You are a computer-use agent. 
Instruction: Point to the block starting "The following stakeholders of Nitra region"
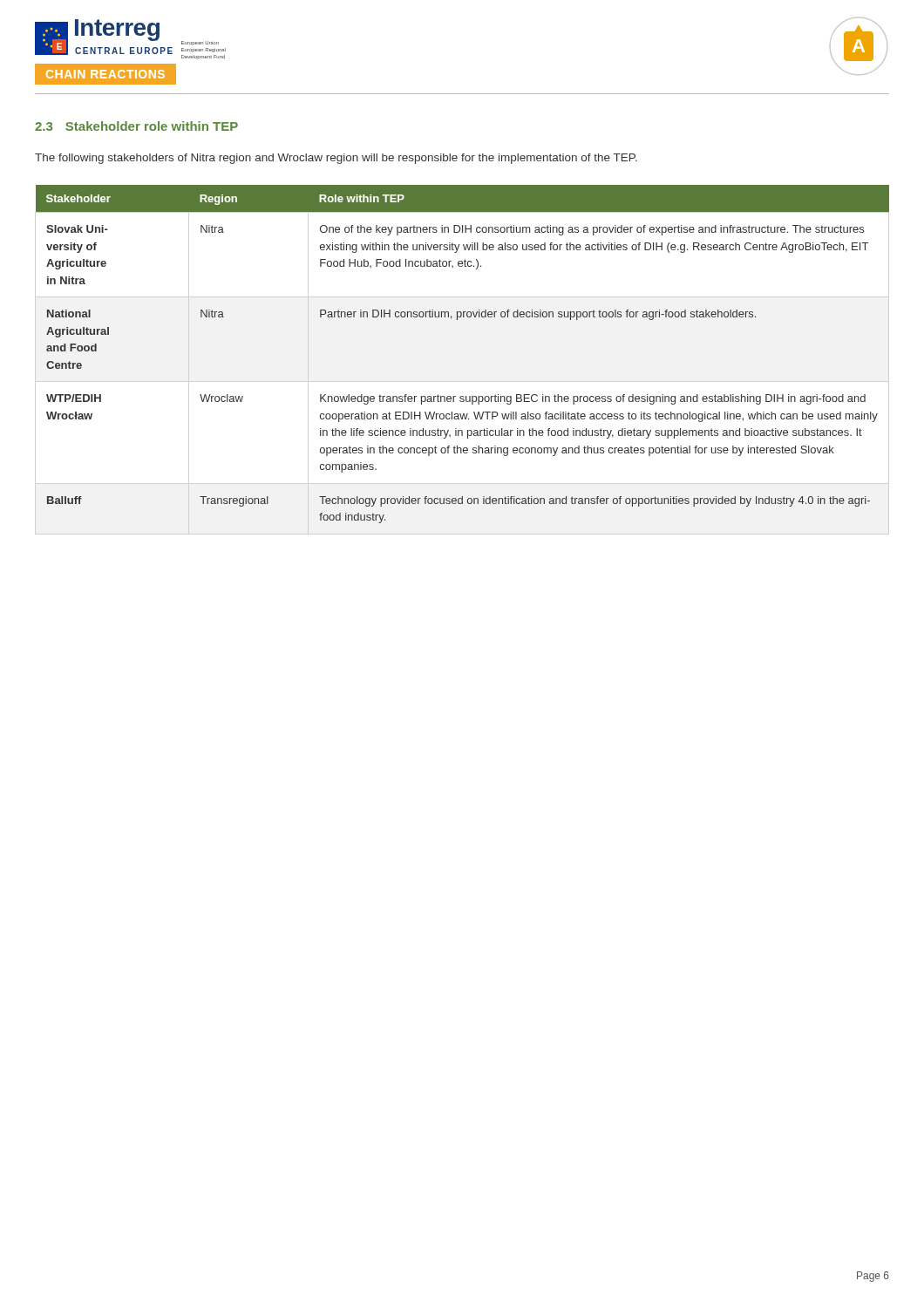pyautogui.click(x=336, y=158)
